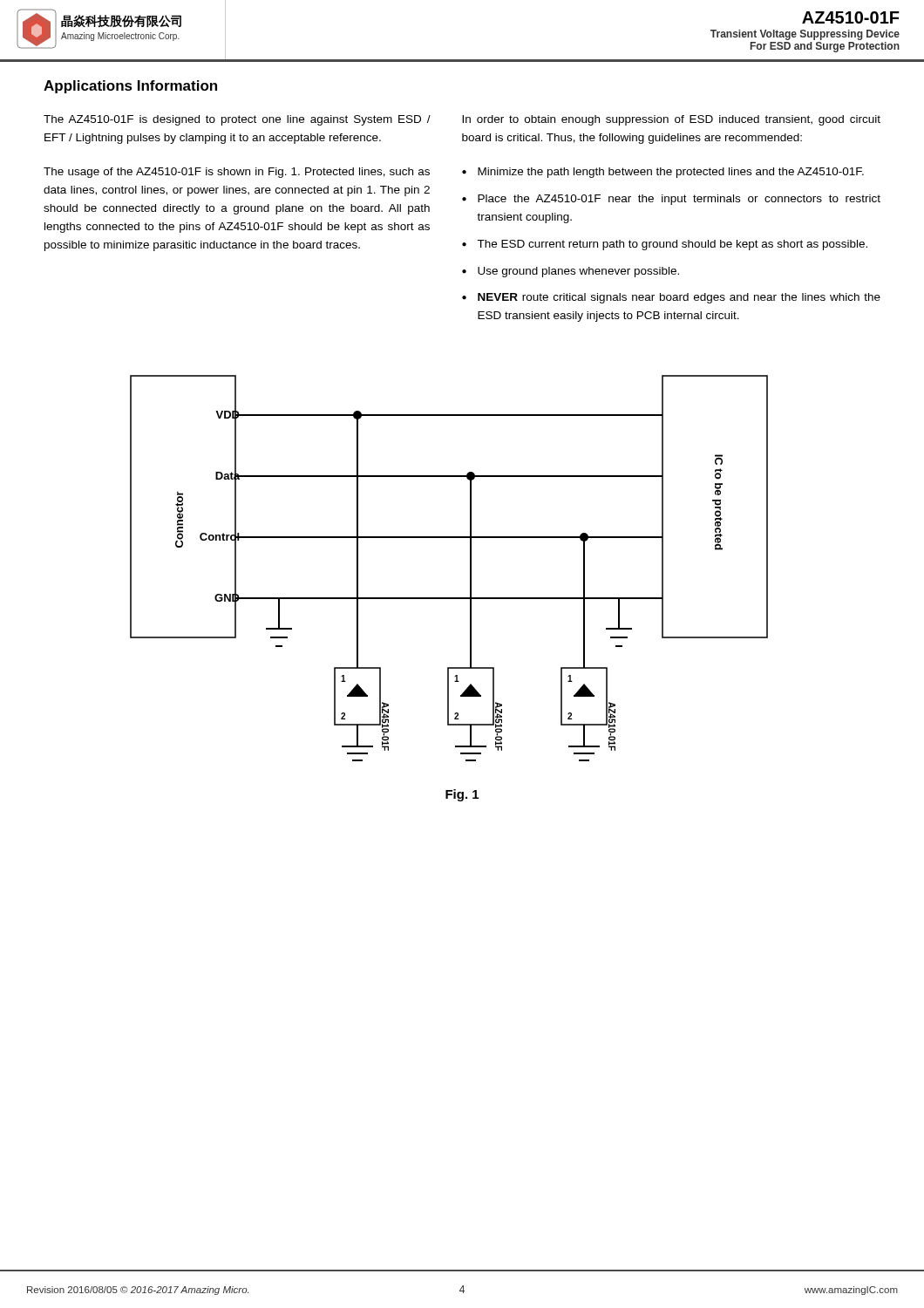The width and height of the screenshot is (924, 1308).
Task: Find the block on this page that starts "Place the AZ4510-01F near the input terminals"
Action: [x=679, y=207]
